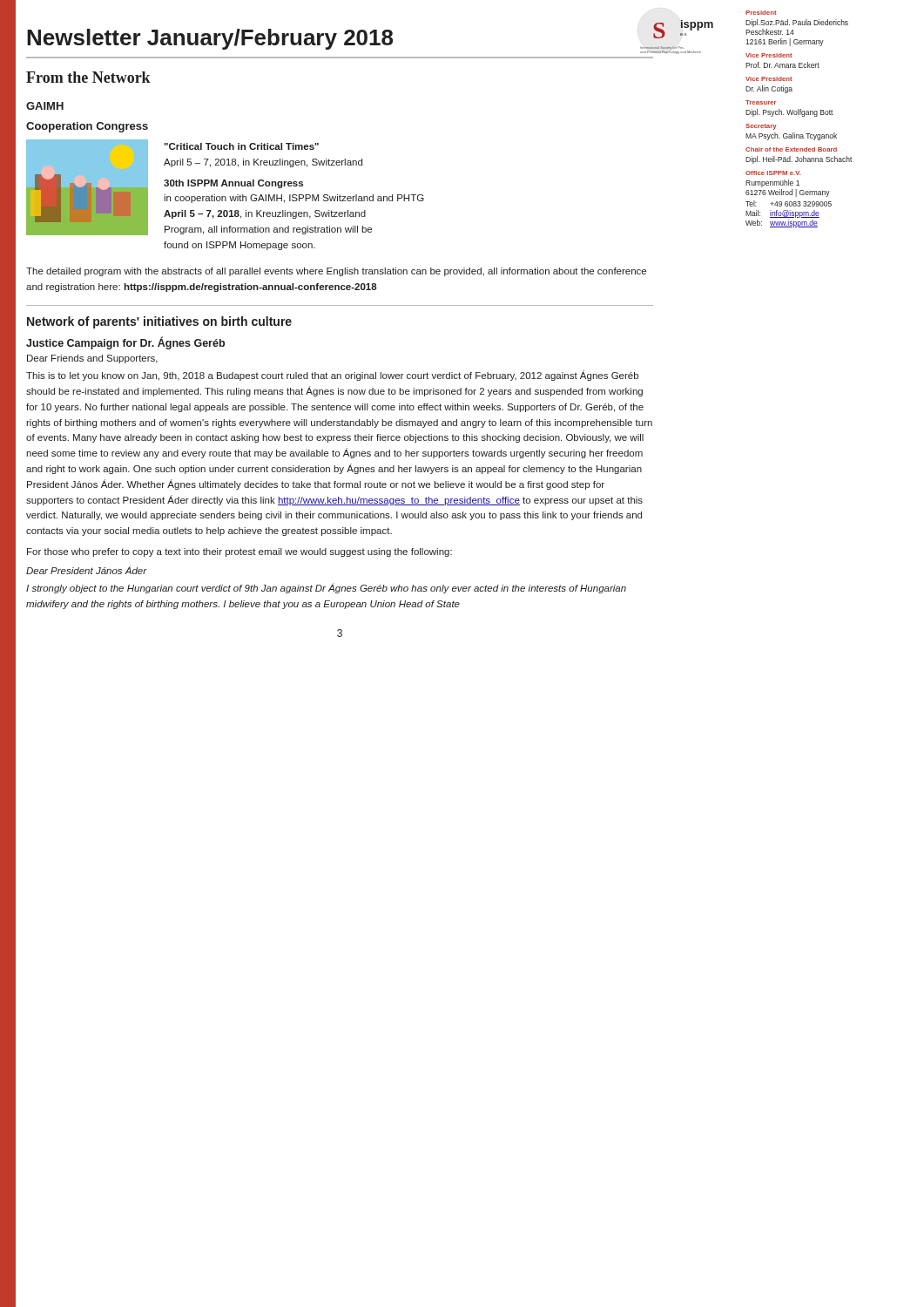Find the text starting "This is to let"

click(x=339, y=453)
